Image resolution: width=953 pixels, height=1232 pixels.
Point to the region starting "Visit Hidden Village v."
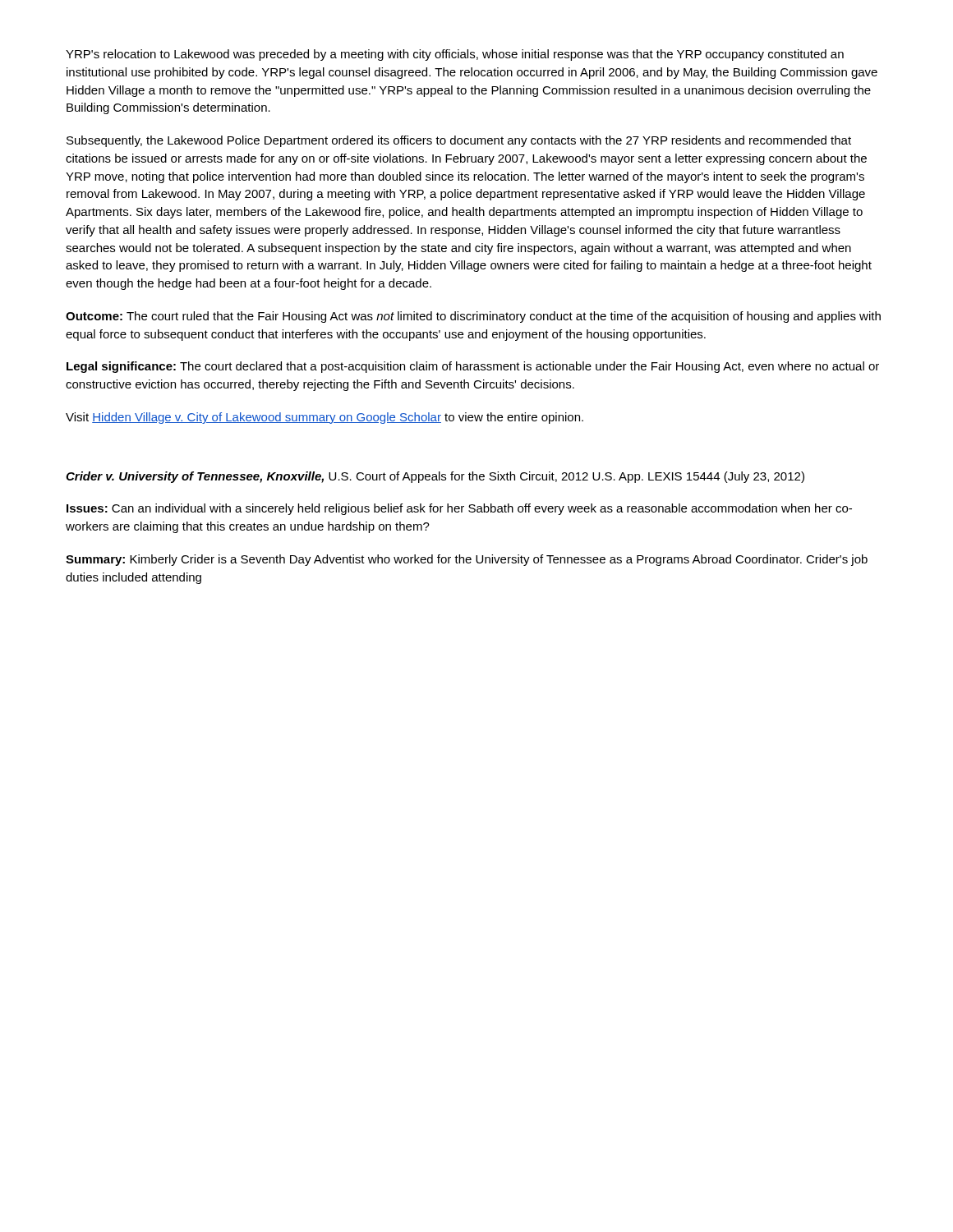(325, 417)
